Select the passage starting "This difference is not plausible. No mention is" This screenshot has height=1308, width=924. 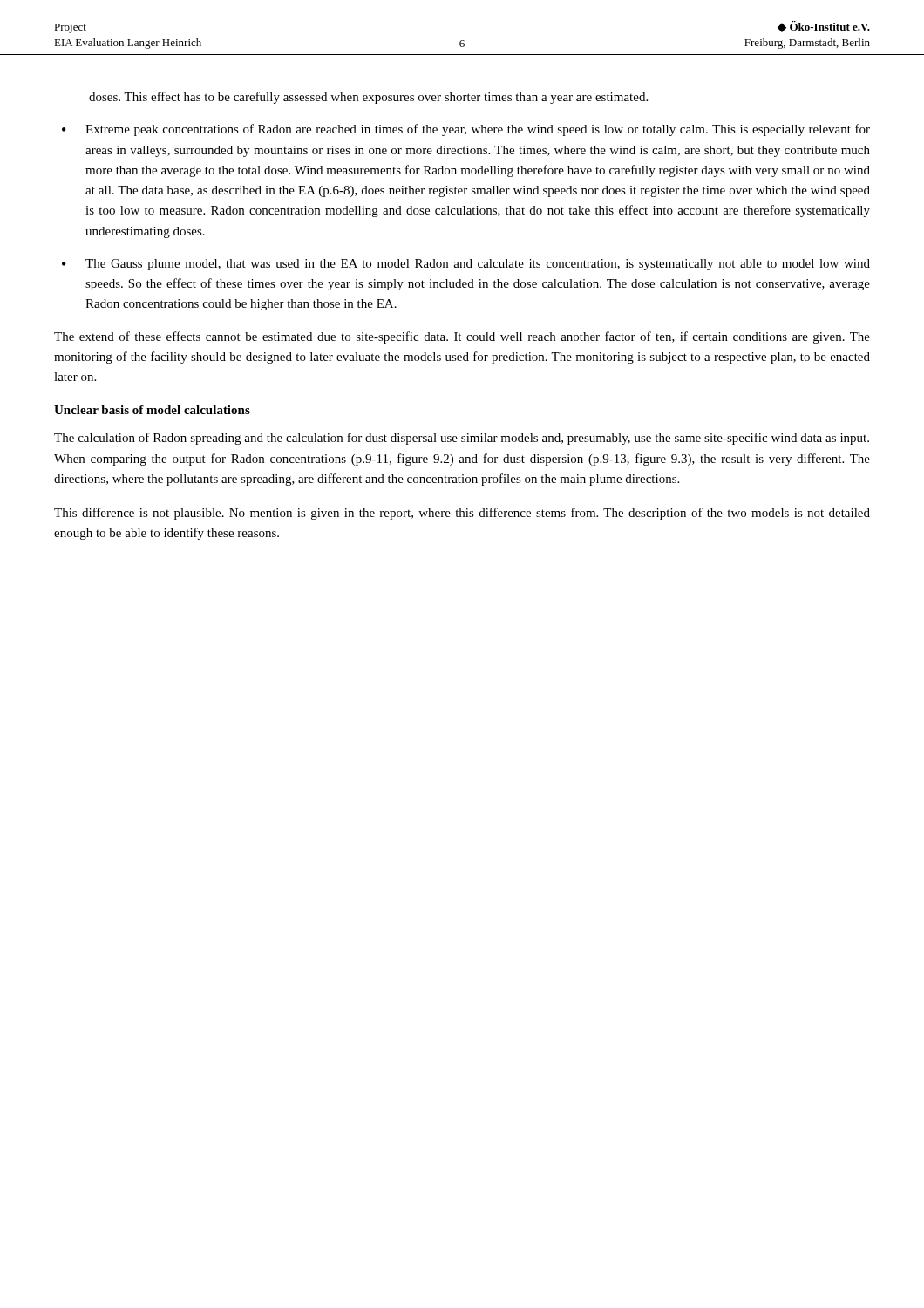462,523
